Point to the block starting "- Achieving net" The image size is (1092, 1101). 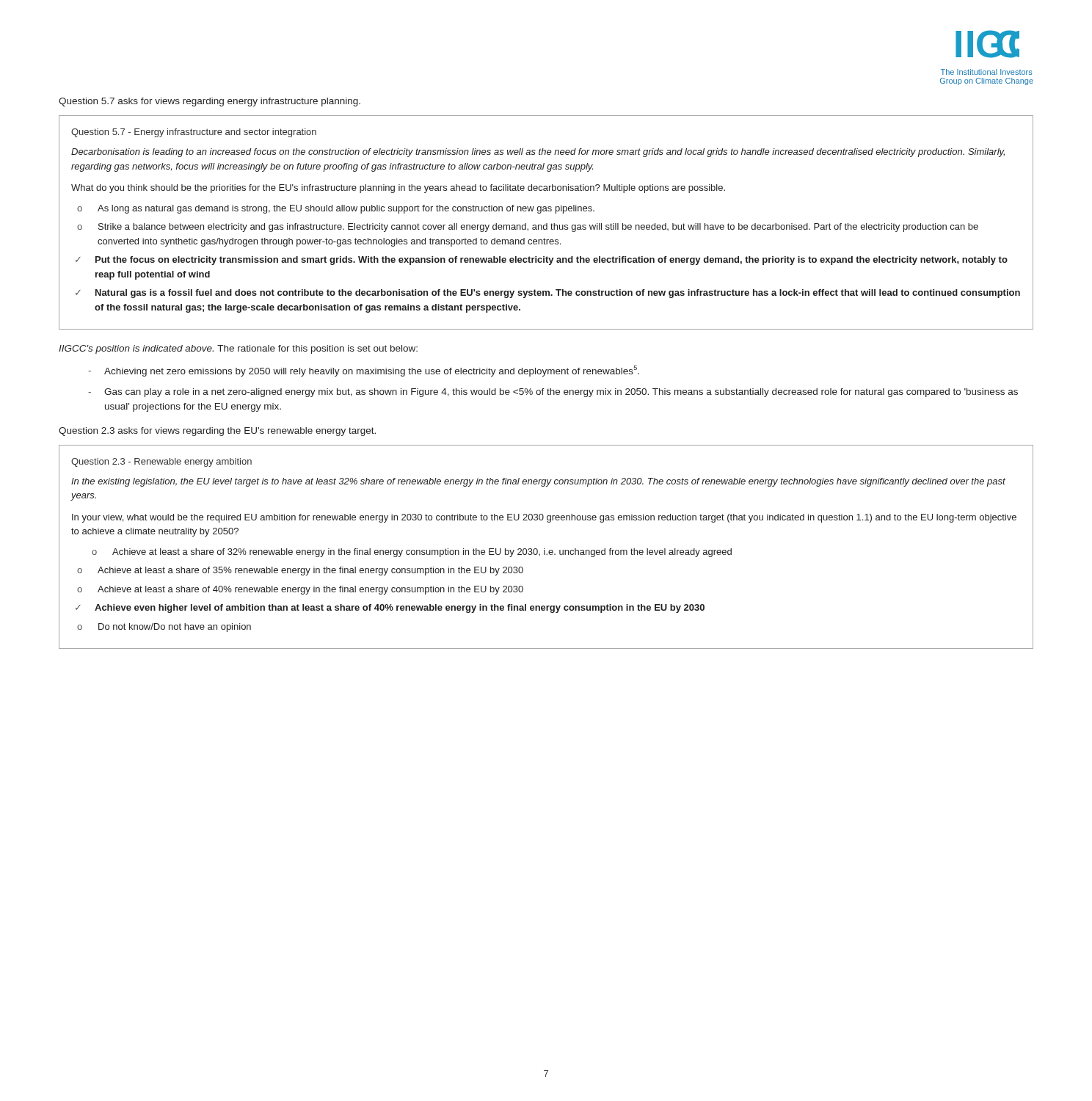point(561,371)
